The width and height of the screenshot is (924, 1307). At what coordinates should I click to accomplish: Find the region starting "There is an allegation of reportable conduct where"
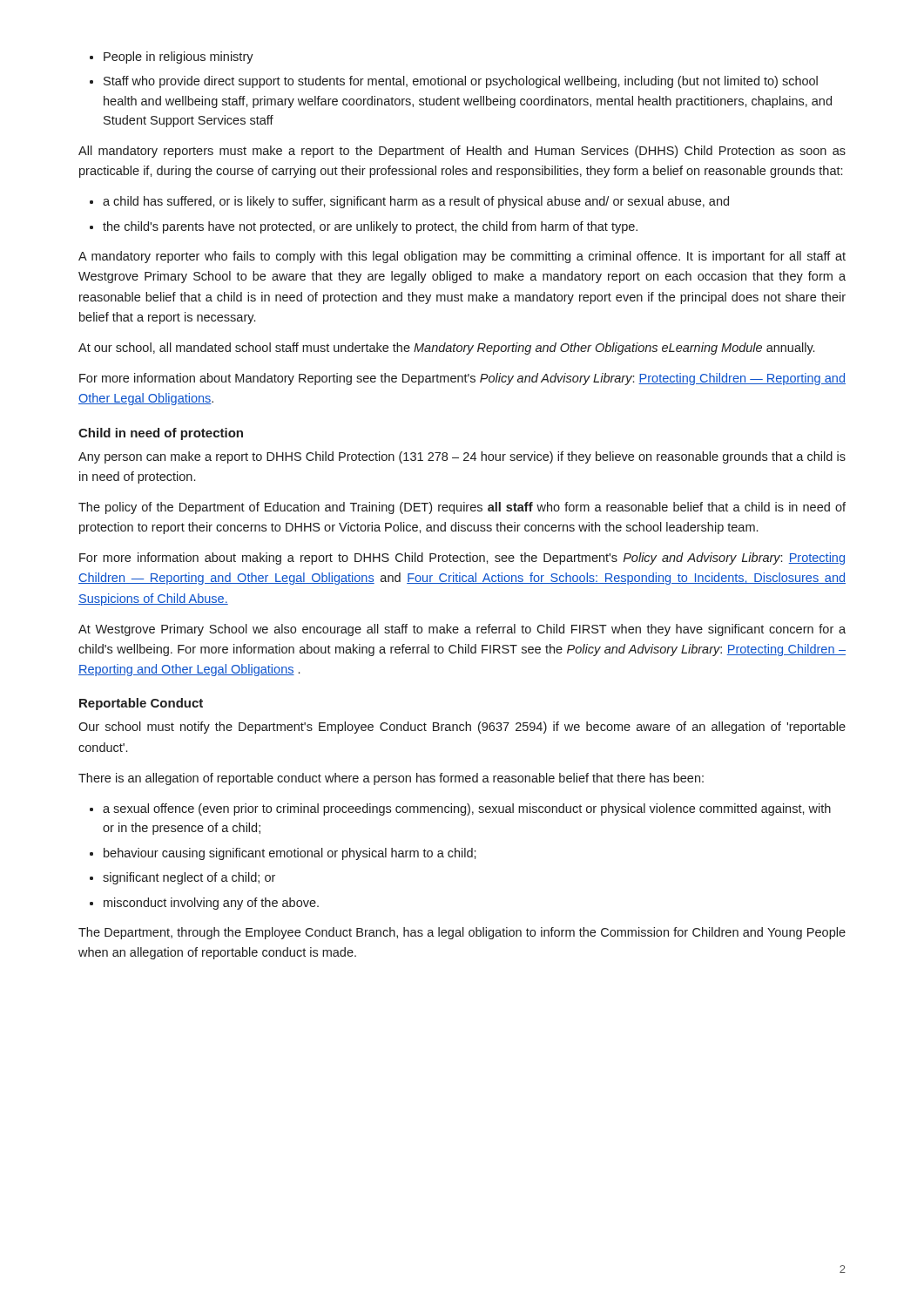[462, 778]
